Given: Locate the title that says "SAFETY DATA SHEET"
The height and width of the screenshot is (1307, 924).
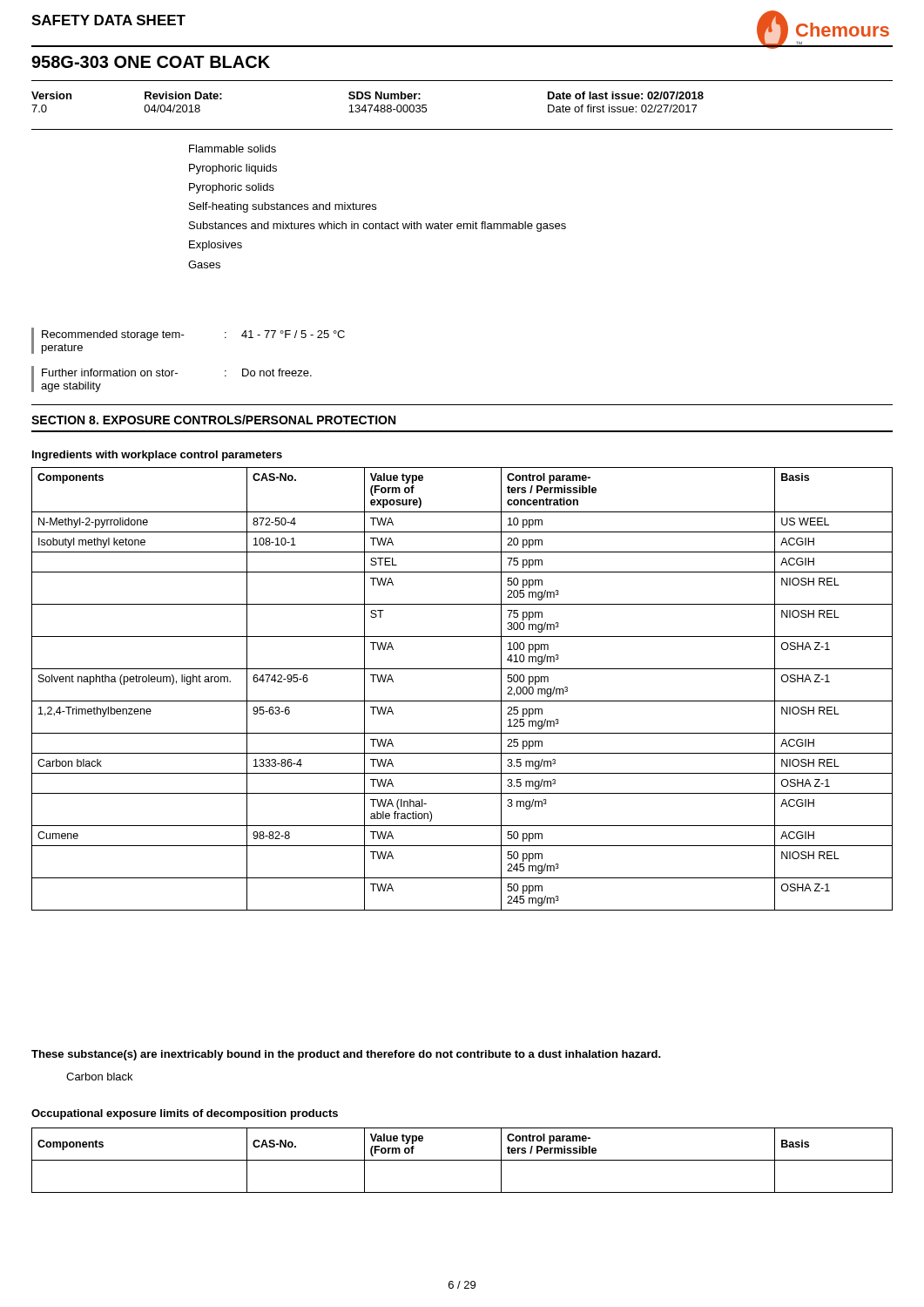Looking at the screenshot, I should click(108, 20).
